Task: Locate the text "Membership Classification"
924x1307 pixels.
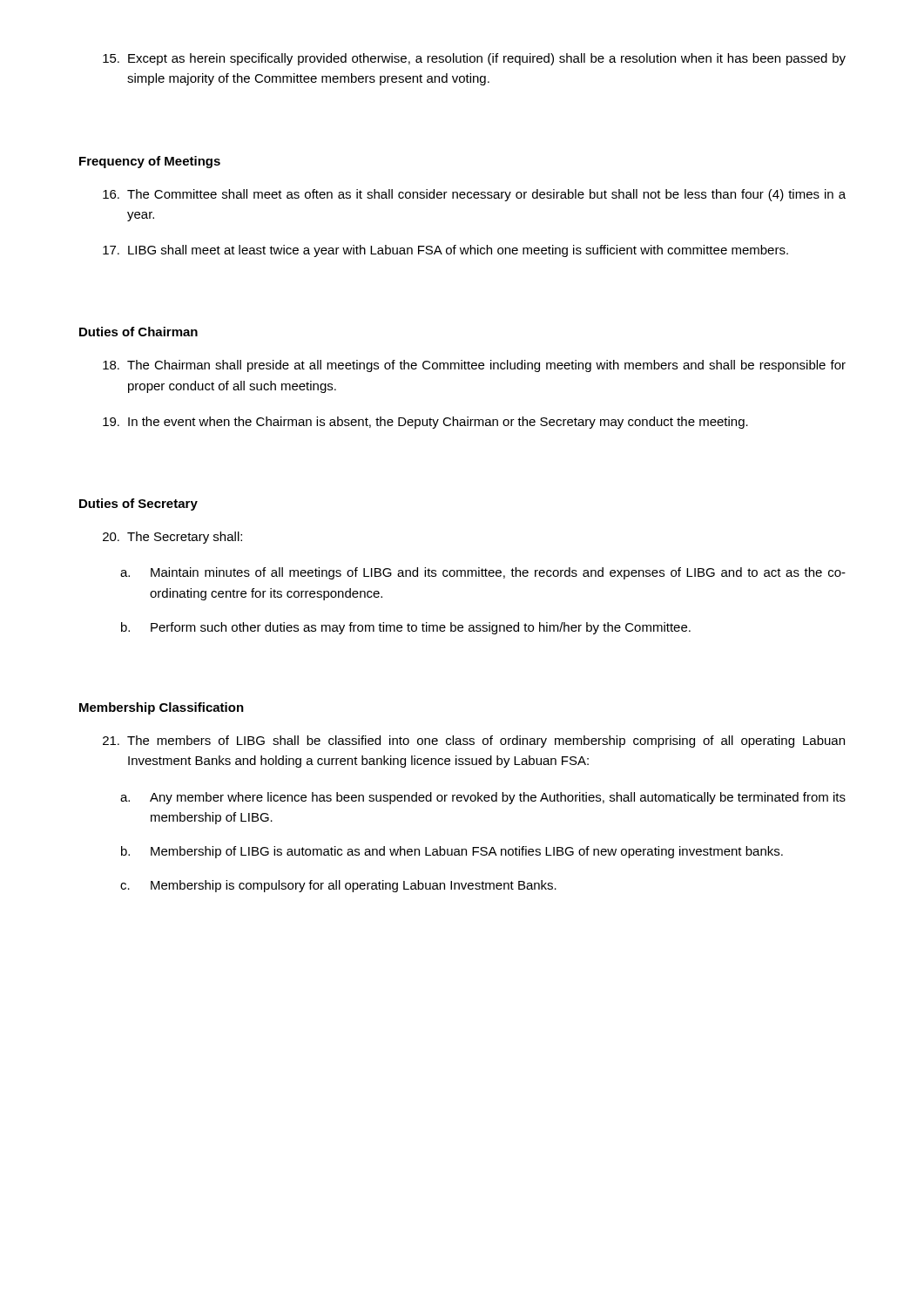Action: coord(161,707)
